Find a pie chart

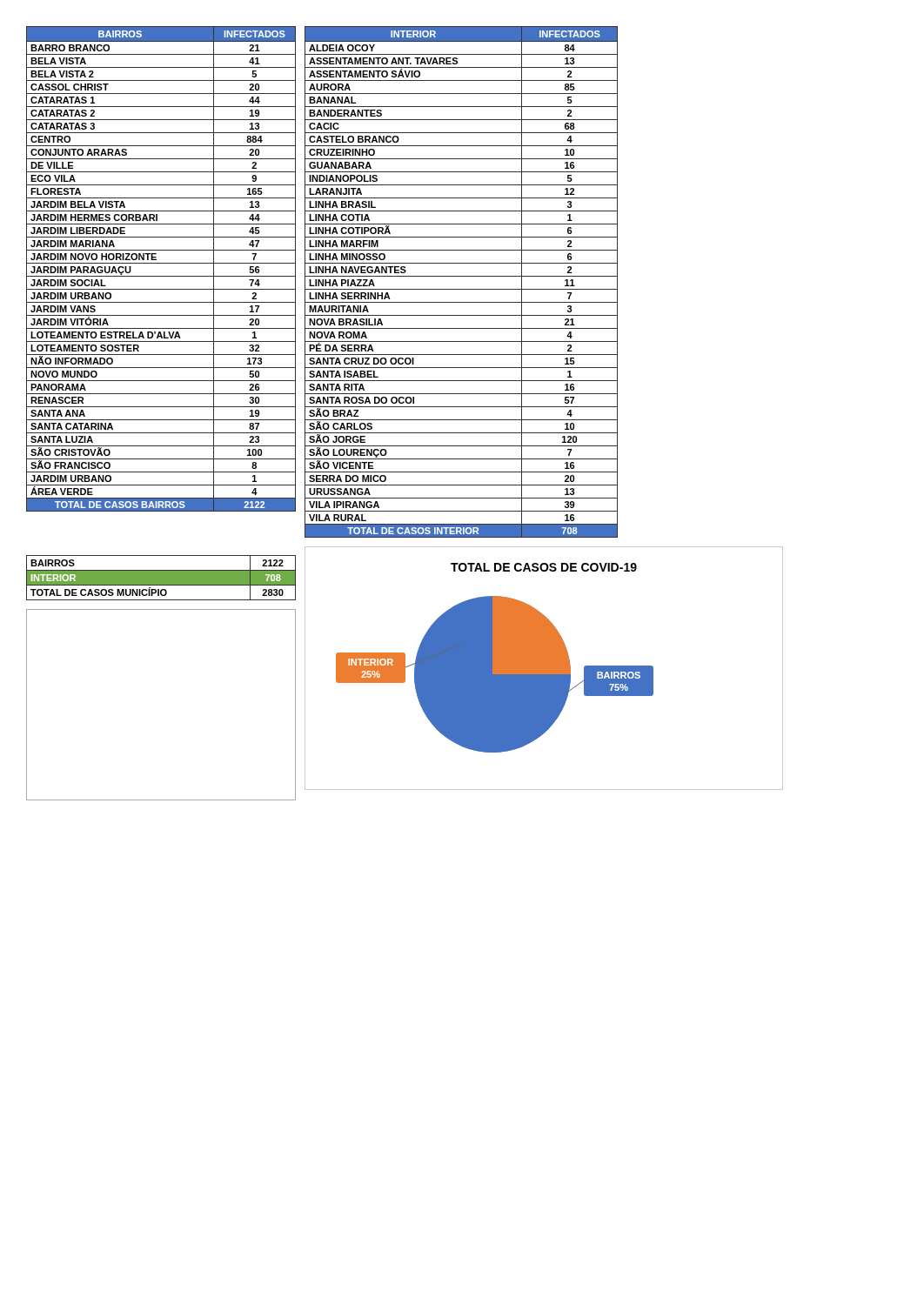[x=544, y=668]
